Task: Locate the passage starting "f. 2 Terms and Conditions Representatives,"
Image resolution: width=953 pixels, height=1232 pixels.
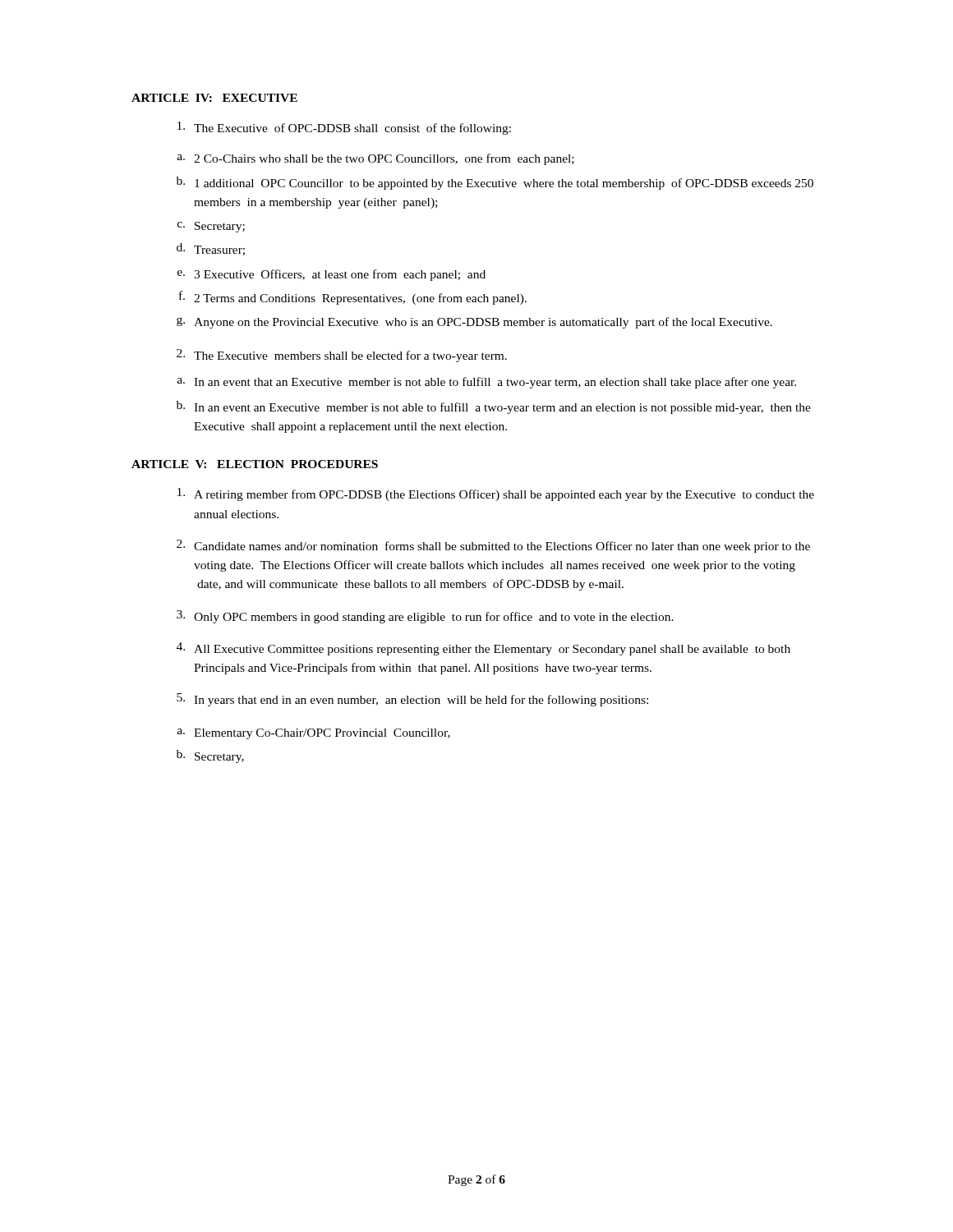Action: [493, 298]
